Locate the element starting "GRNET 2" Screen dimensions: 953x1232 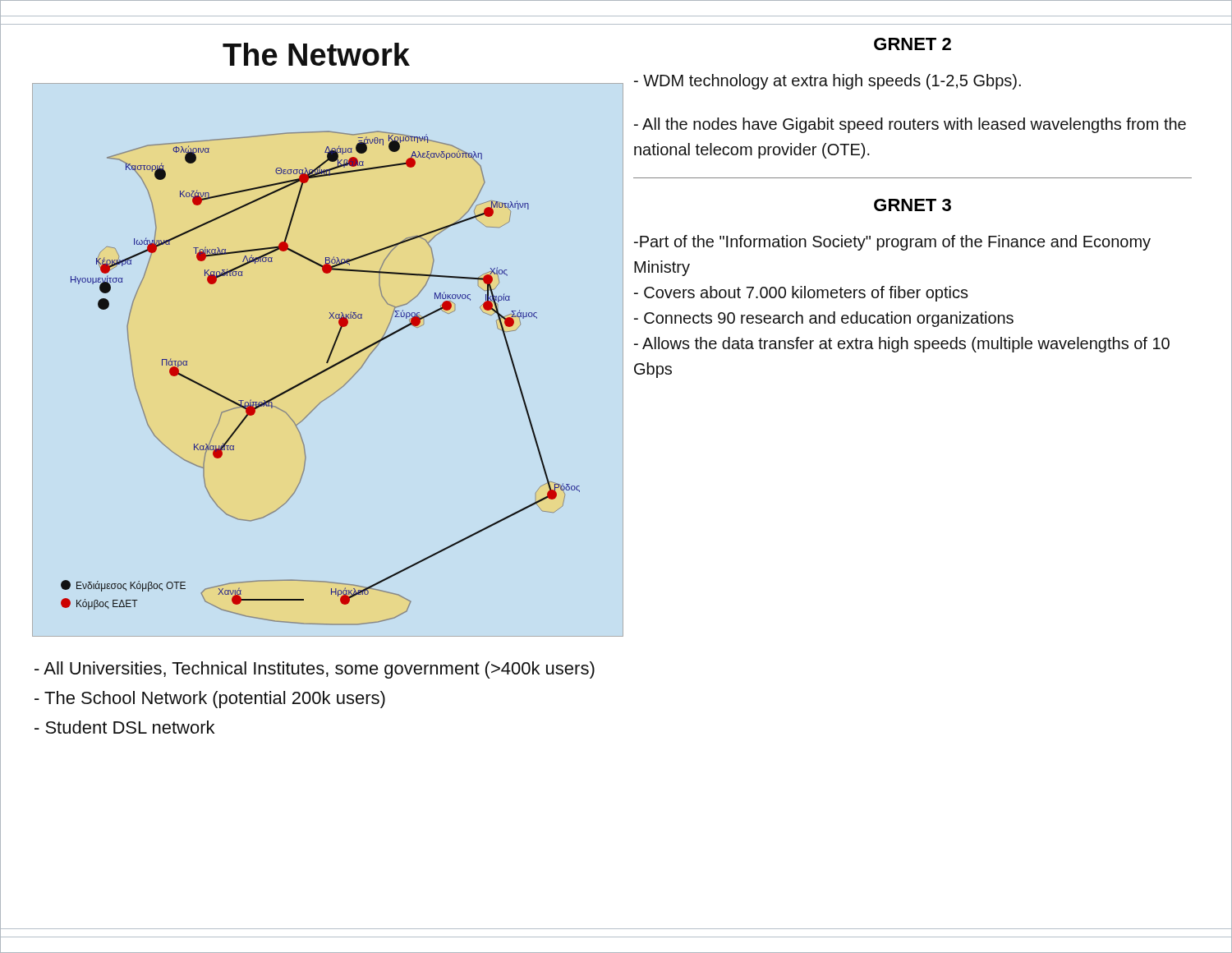[x=912, y=44]
